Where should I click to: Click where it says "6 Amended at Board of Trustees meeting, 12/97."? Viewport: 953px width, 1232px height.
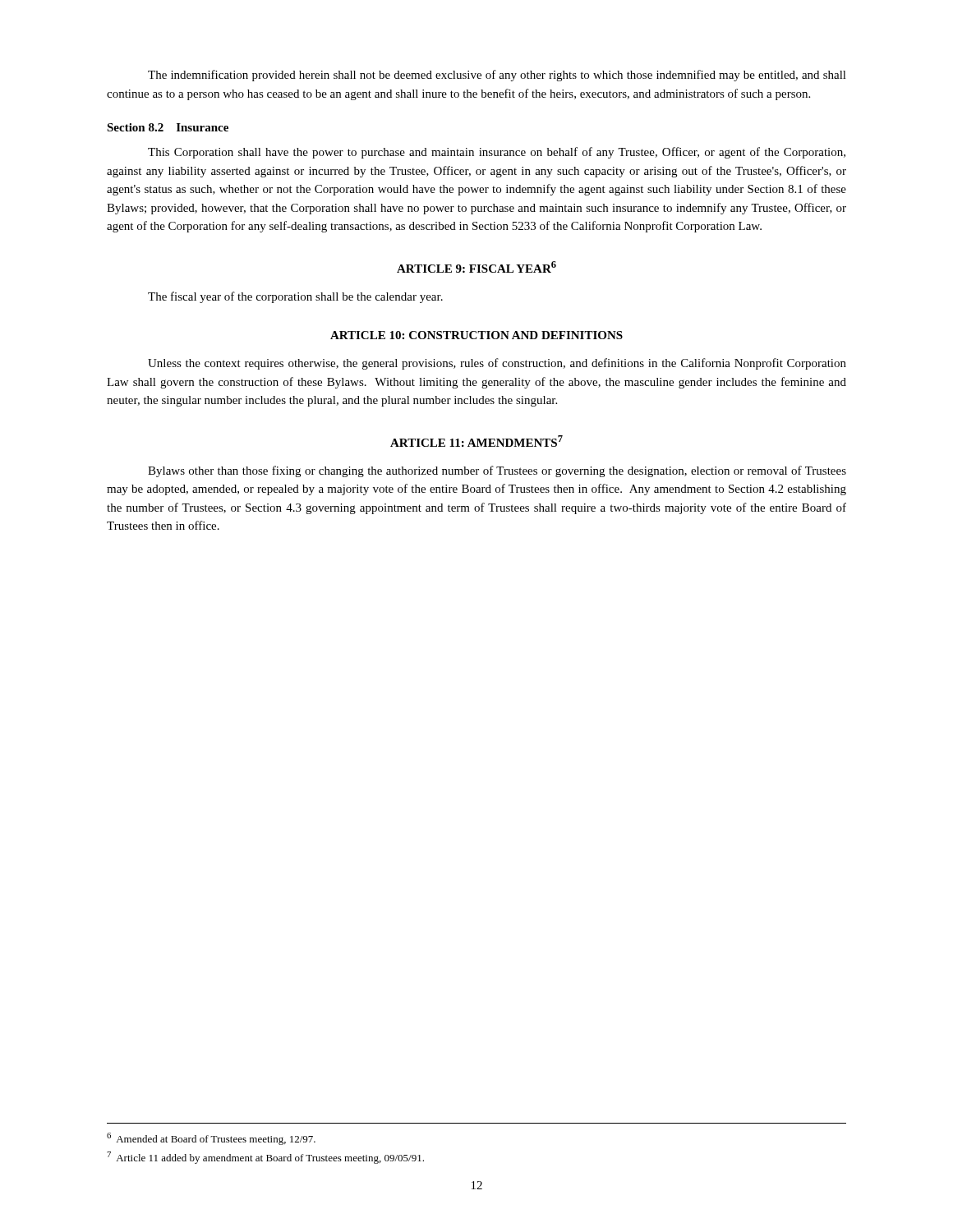point(211,1138)
